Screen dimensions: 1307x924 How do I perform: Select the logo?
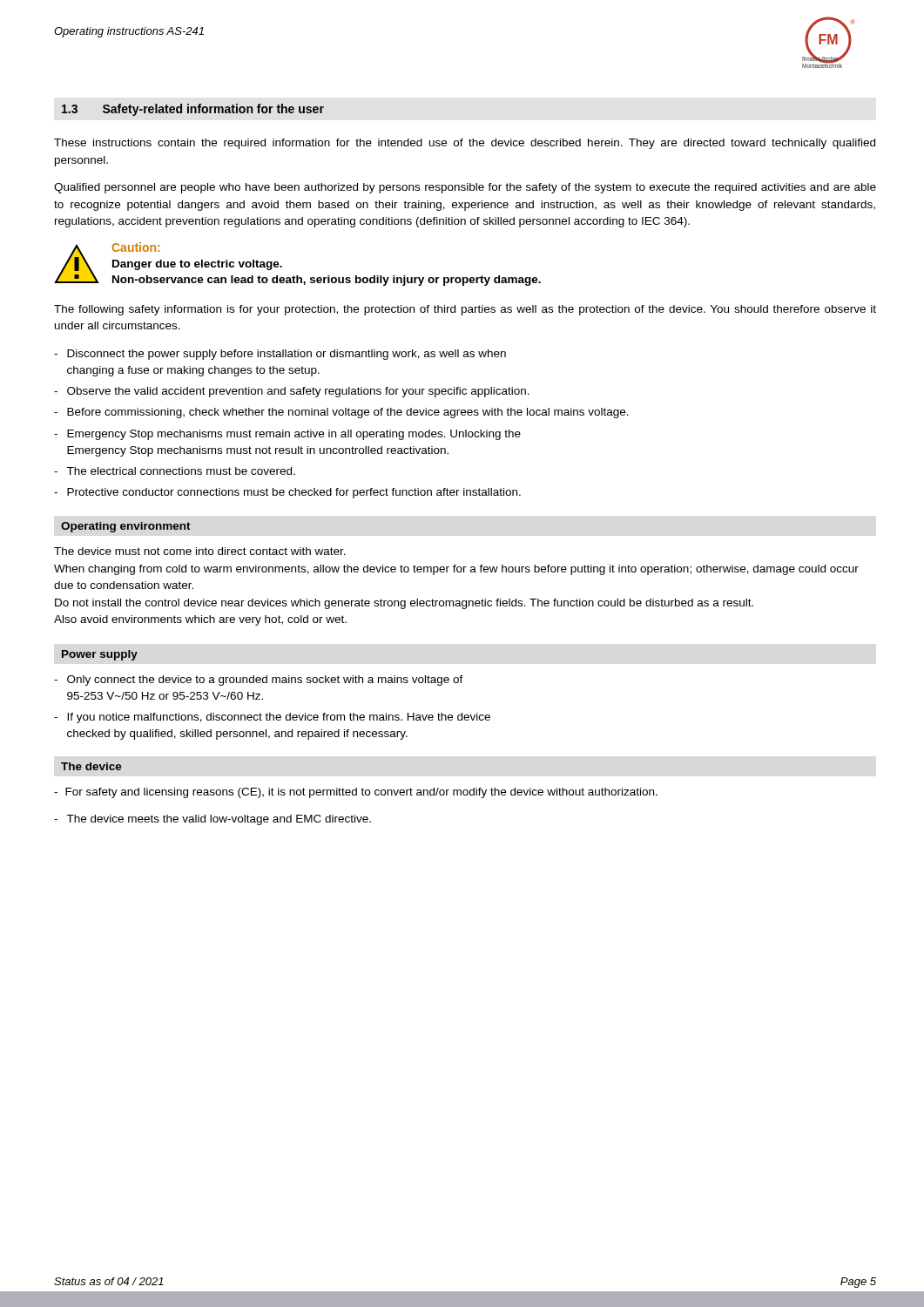837,42
